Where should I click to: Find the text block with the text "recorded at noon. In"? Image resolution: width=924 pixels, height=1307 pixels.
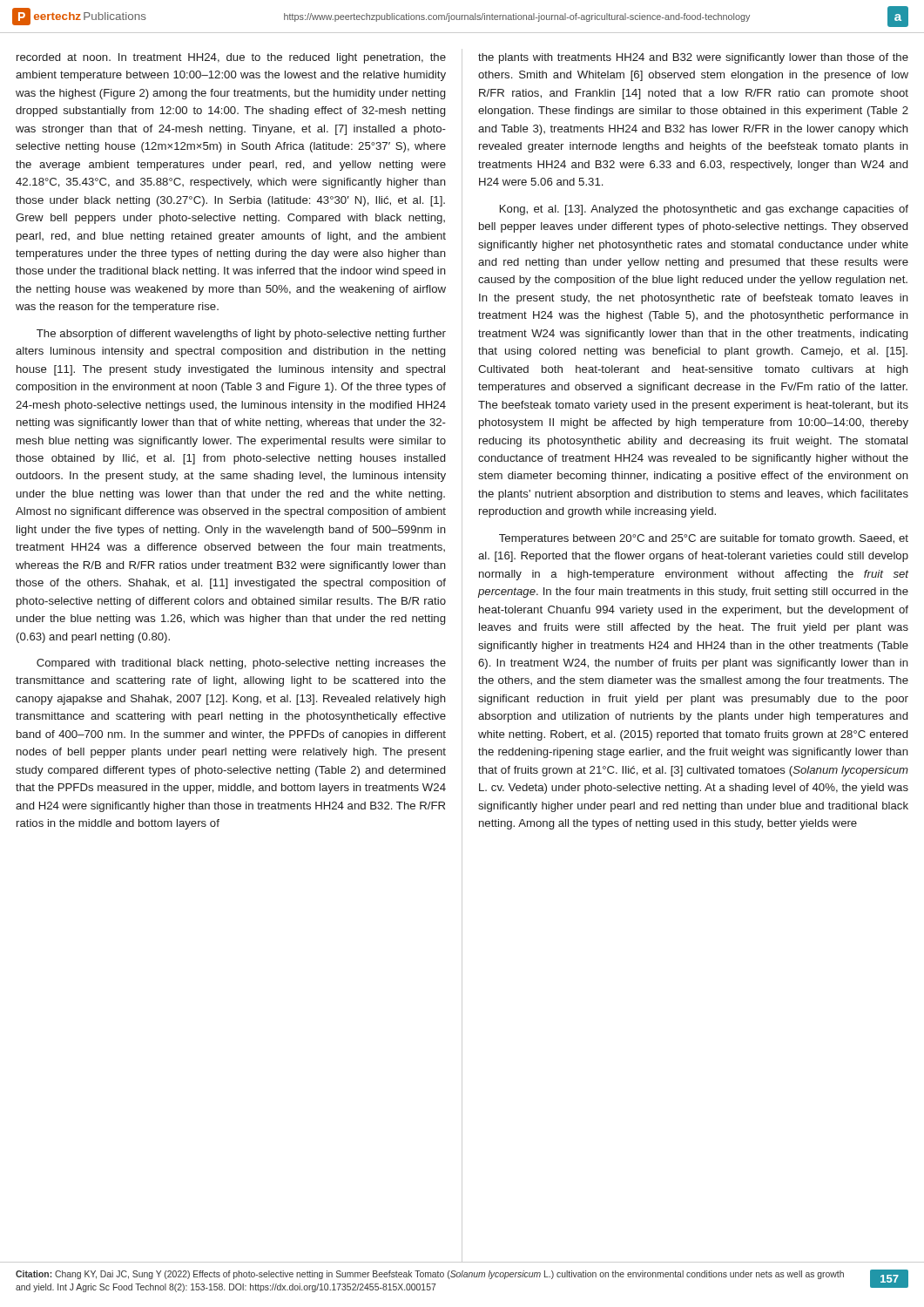click(231, 441)
